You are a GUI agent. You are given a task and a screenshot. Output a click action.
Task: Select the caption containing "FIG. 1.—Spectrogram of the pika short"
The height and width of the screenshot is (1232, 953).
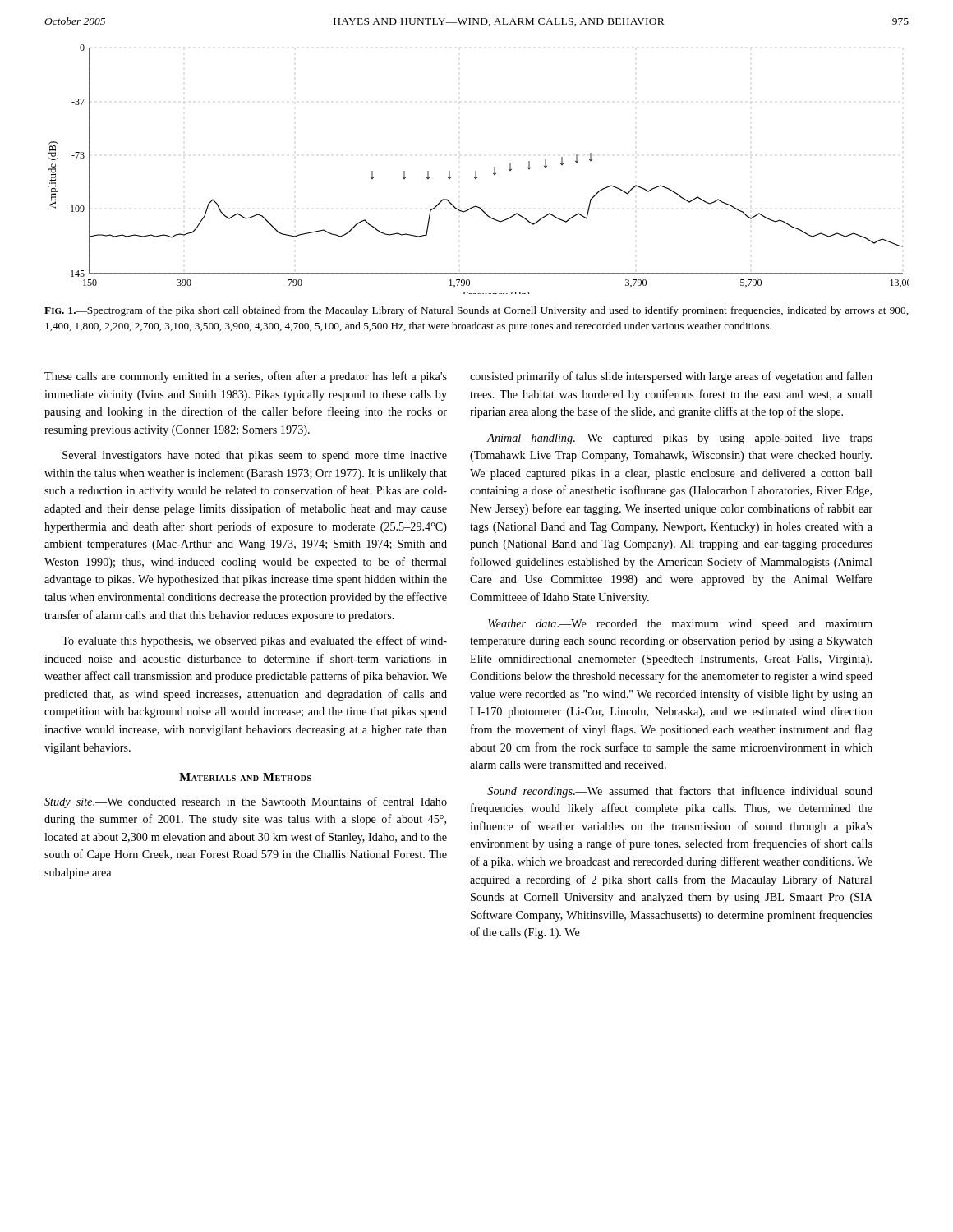pyautogui.click(x=476, y=318)
